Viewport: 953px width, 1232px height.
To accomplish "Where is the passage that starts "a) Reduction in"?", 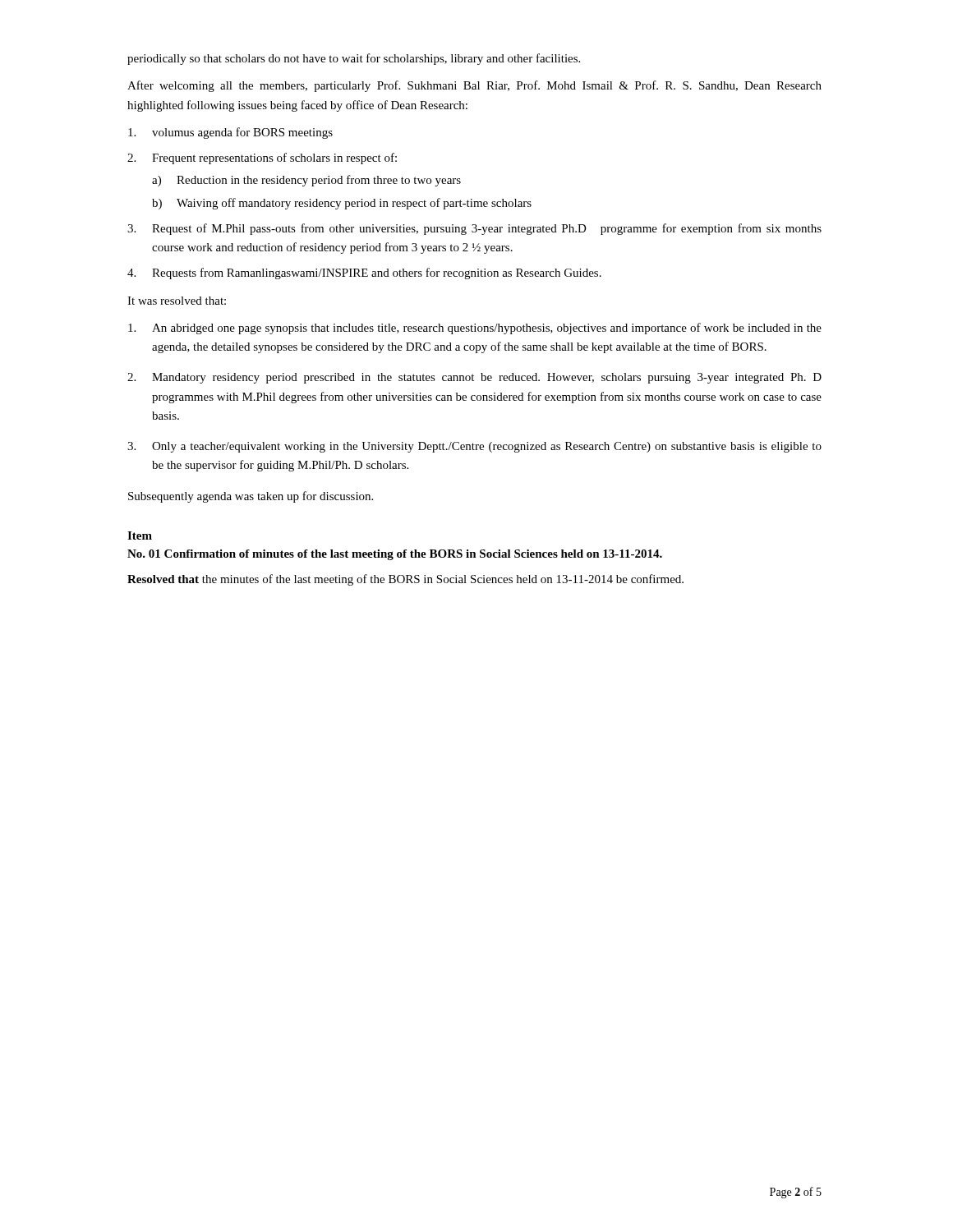I will click(x=319, y=181).
